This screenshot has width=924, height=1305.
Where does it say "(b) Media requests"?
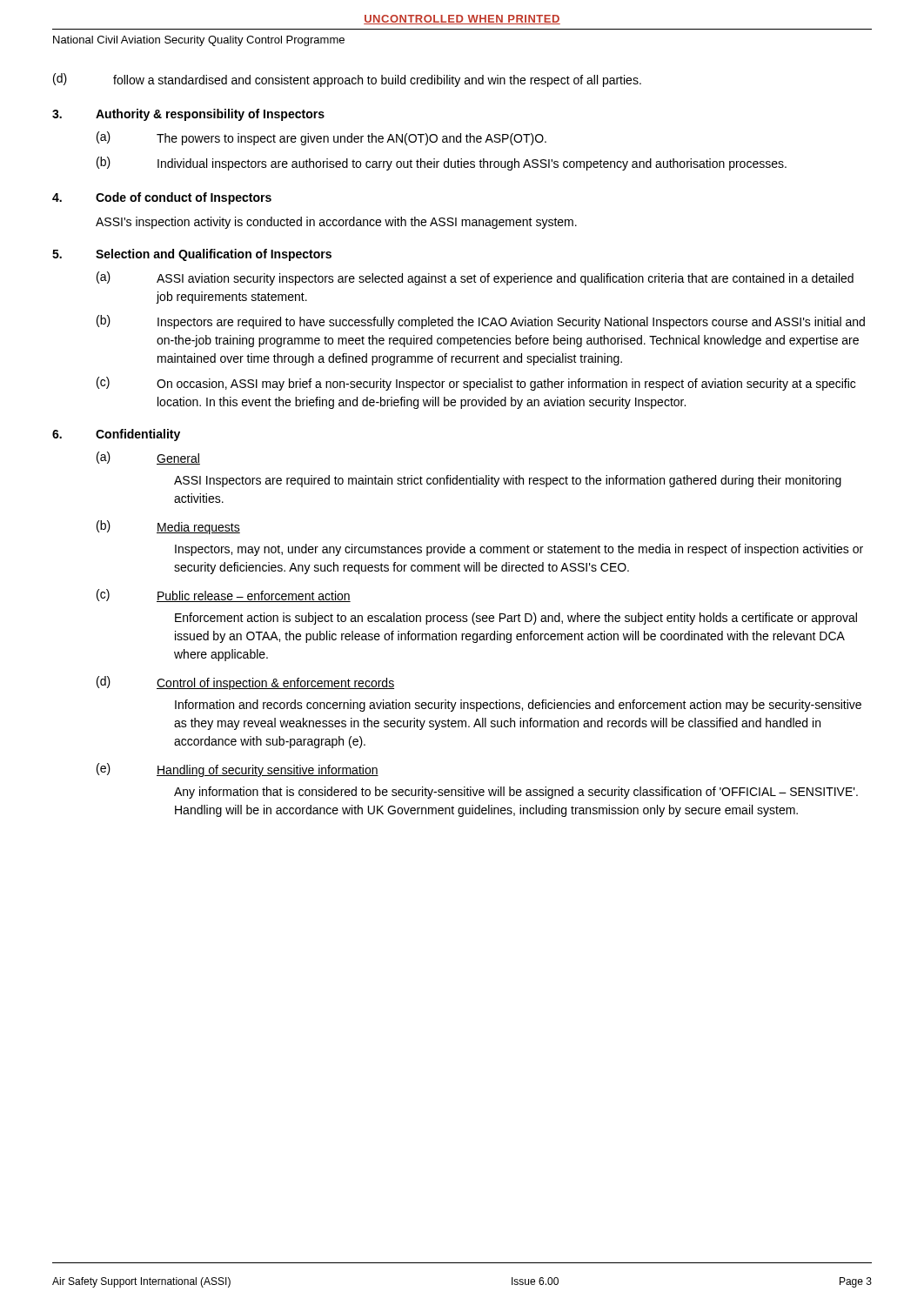tap(168, 527)
